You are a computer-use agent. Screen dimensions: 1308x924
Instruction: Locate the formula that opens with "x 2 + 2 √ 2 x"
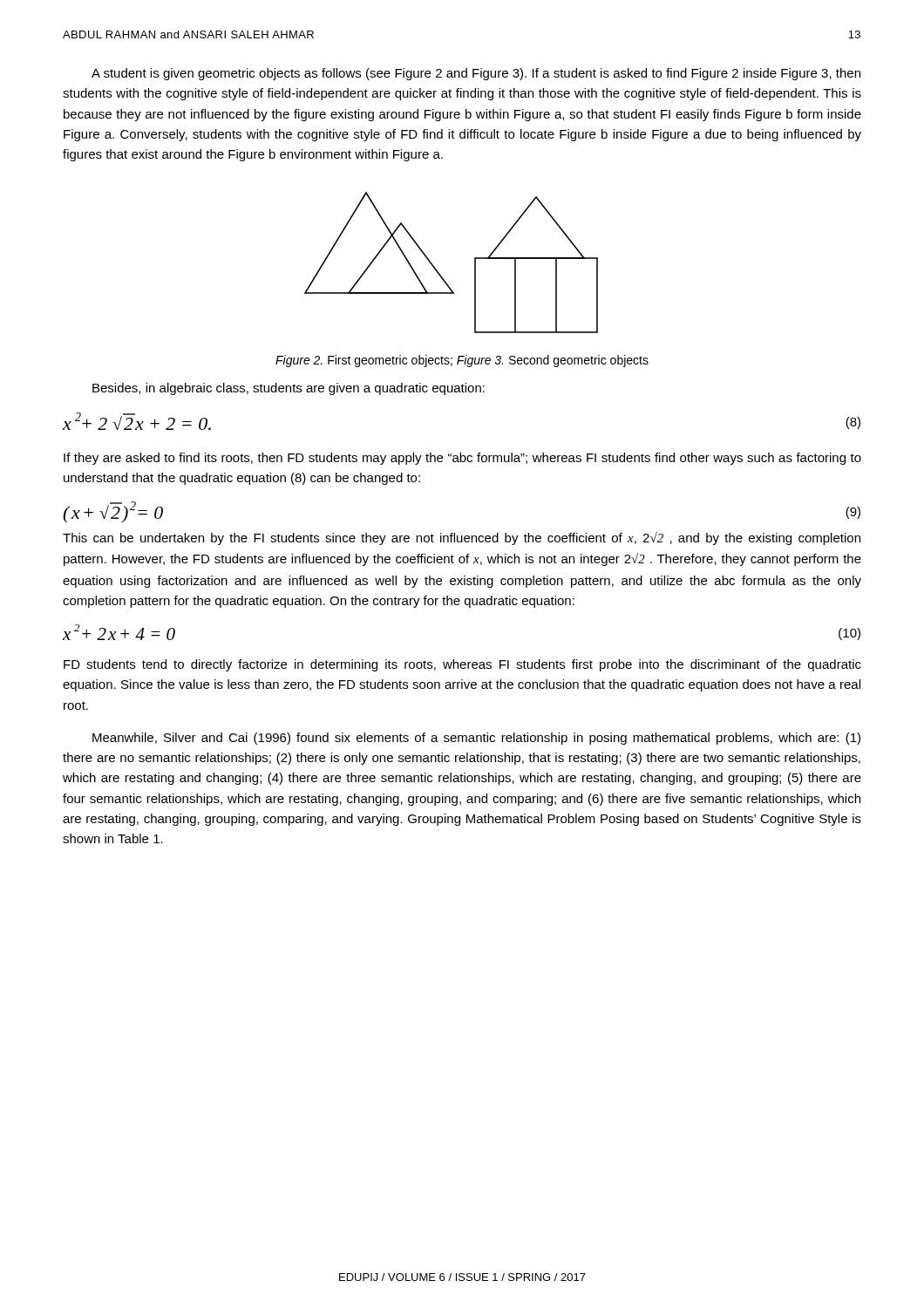pos(133,421)
